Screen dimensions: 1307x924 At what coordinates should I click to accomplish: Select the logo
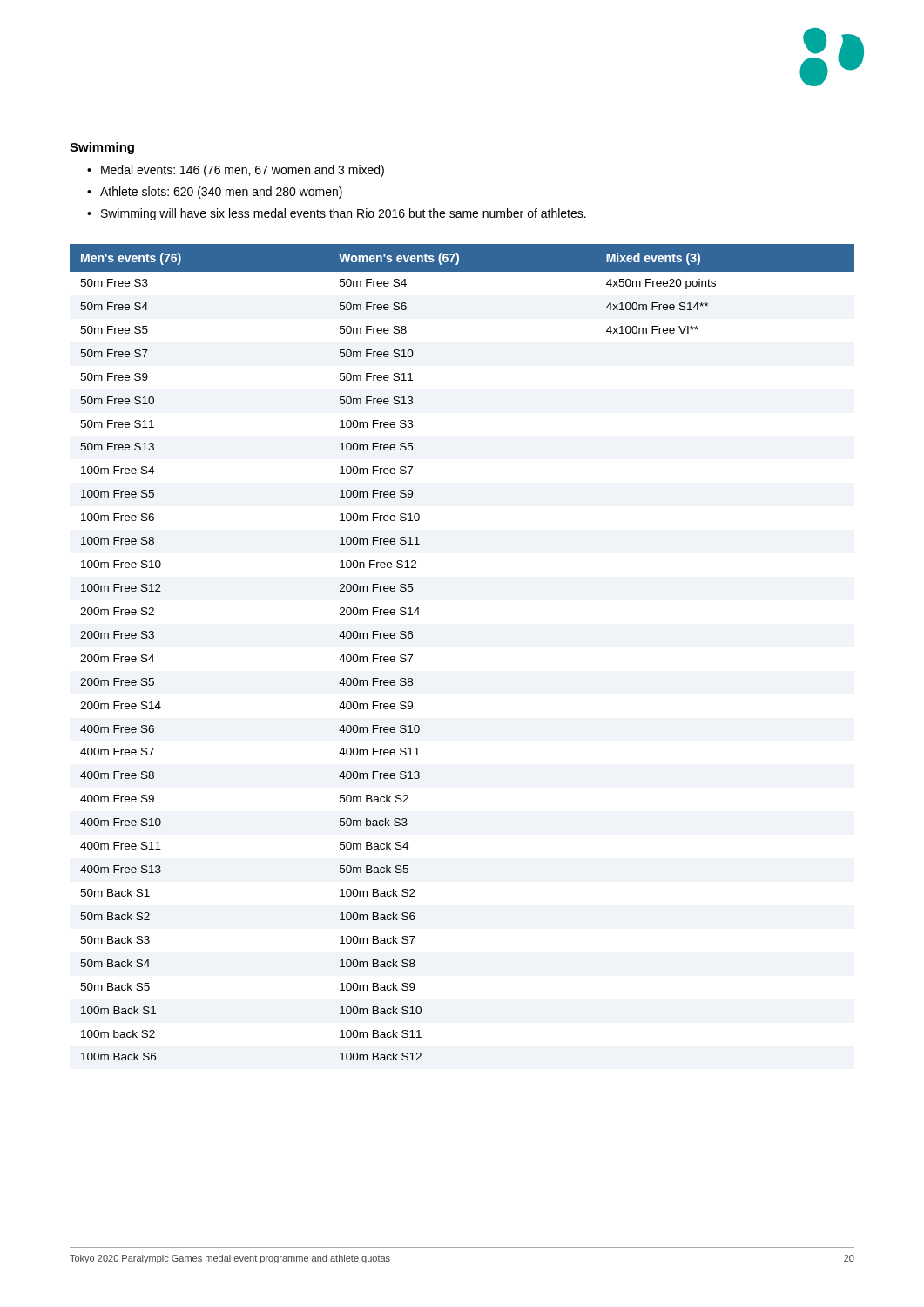[833, 62]
